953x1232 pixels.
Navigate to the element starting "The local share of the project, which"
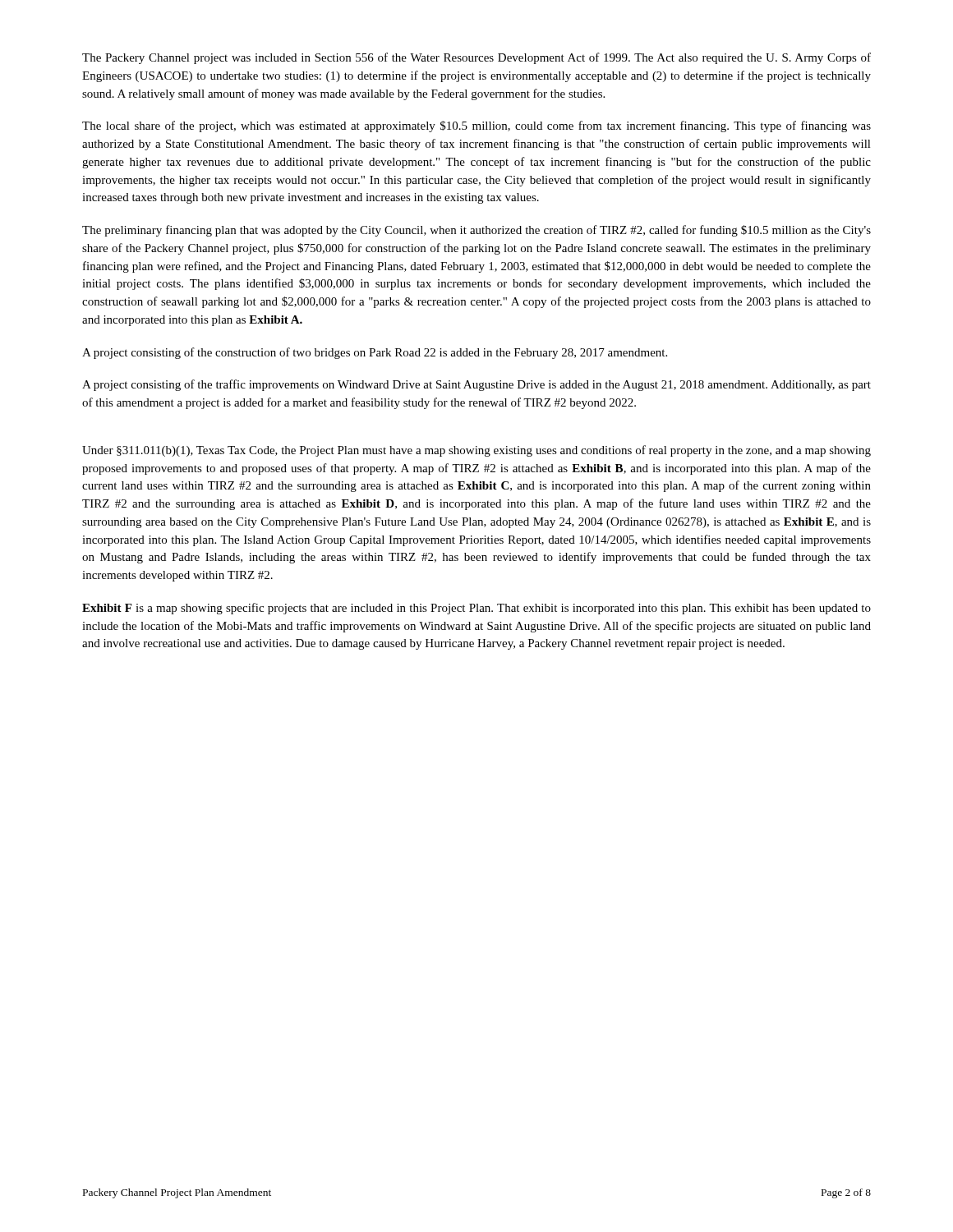476,162
